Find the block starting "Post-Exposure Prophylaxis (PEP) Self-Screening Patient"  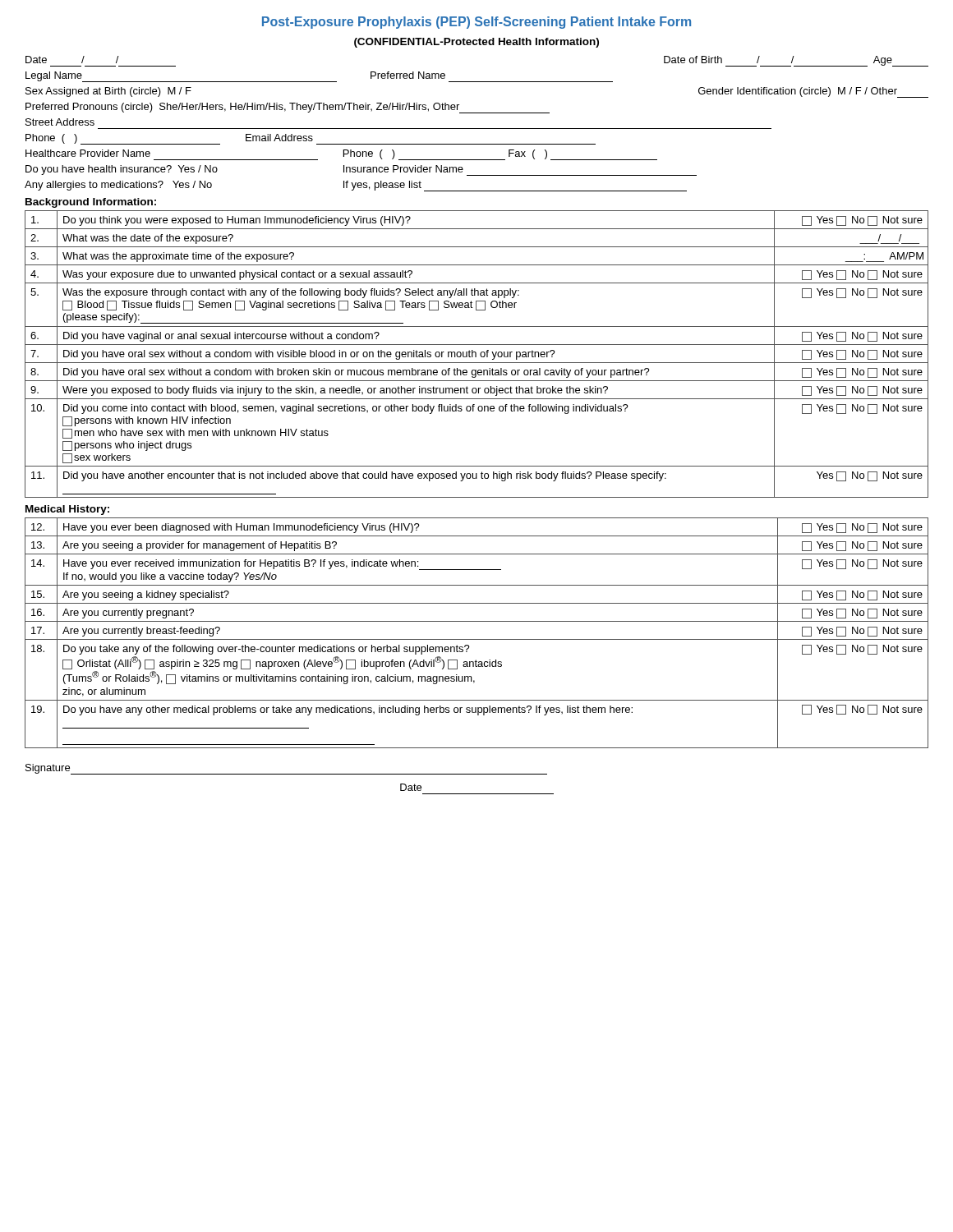point(476,22)
